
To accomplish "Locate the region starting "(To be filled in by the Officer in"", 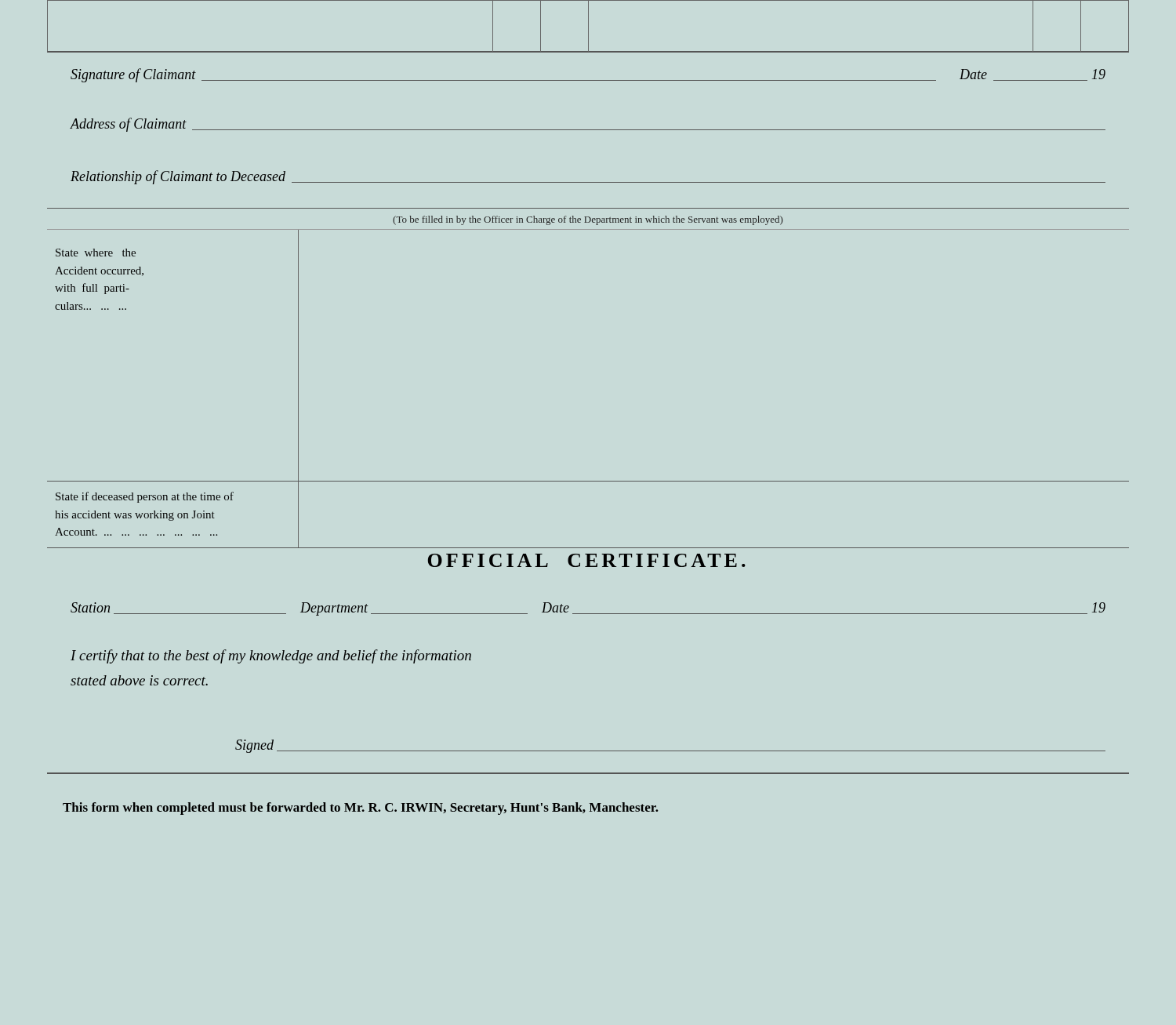I will point(588,220).
